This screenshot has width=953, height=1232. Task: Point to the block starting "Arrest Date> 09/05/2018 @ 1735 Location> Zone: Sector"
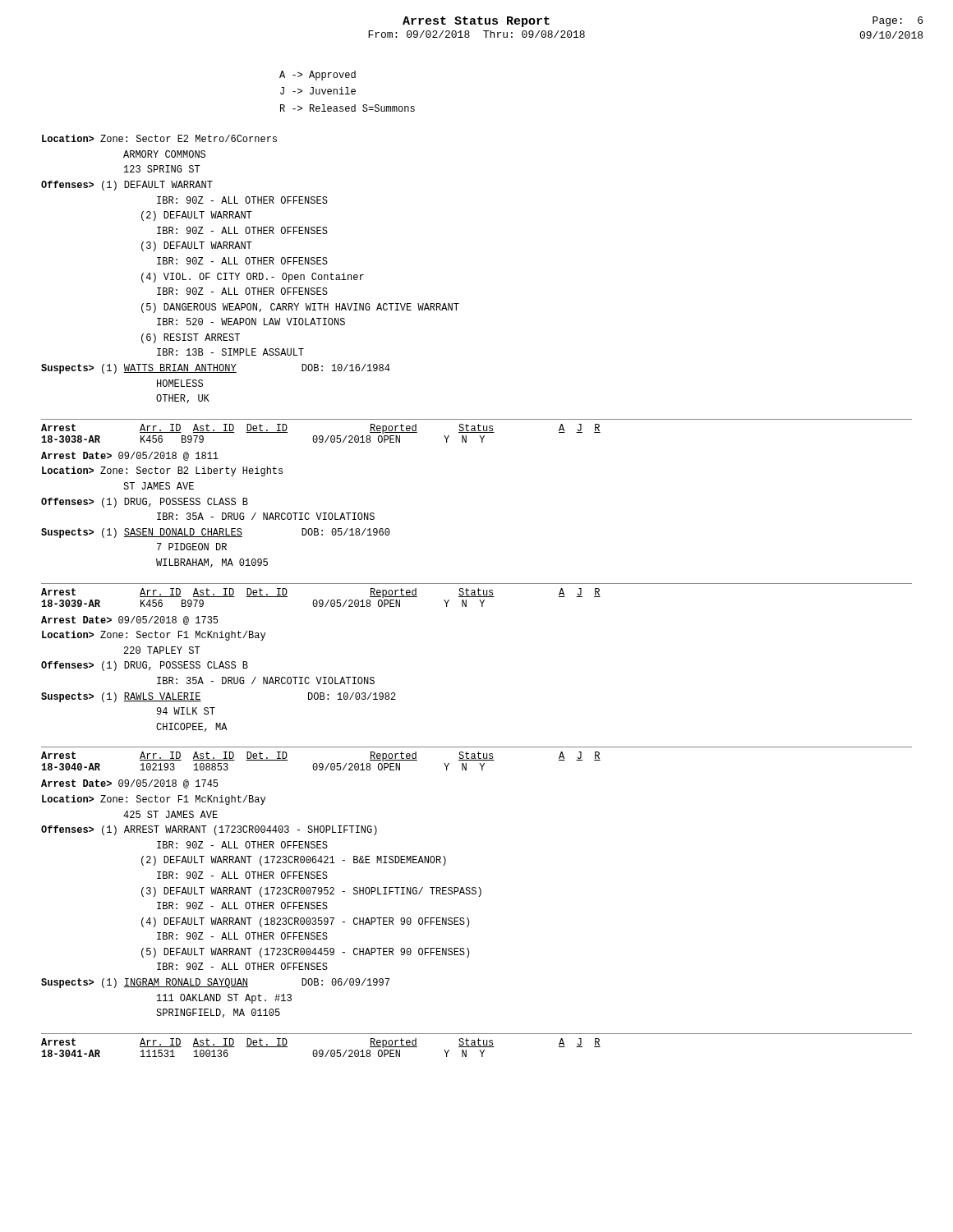point(219,674)
